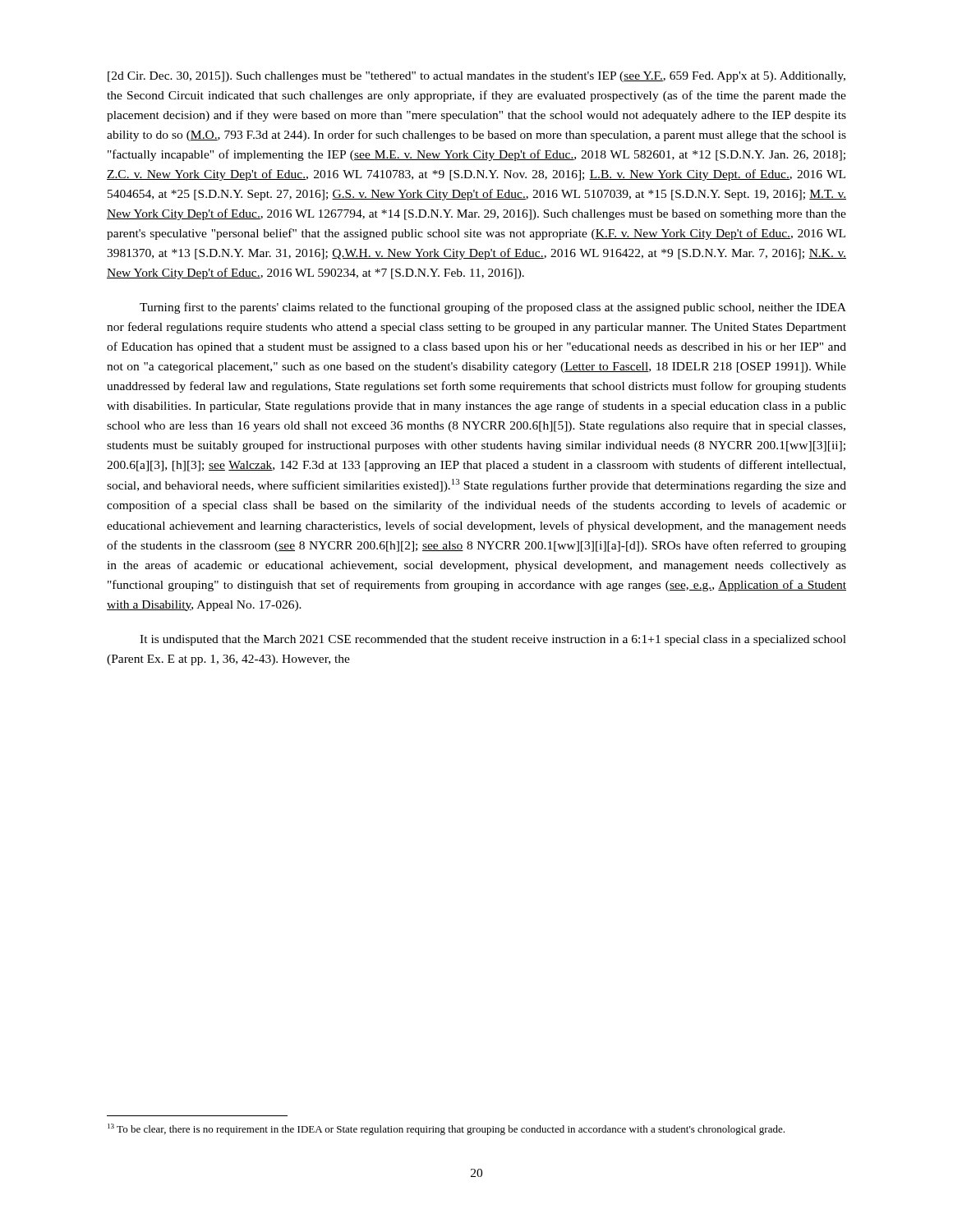Find the region starting "It is undisputed that"
Image resolution: width=953 pixels, height=1232 pixels.
click(x=476, y=649)
